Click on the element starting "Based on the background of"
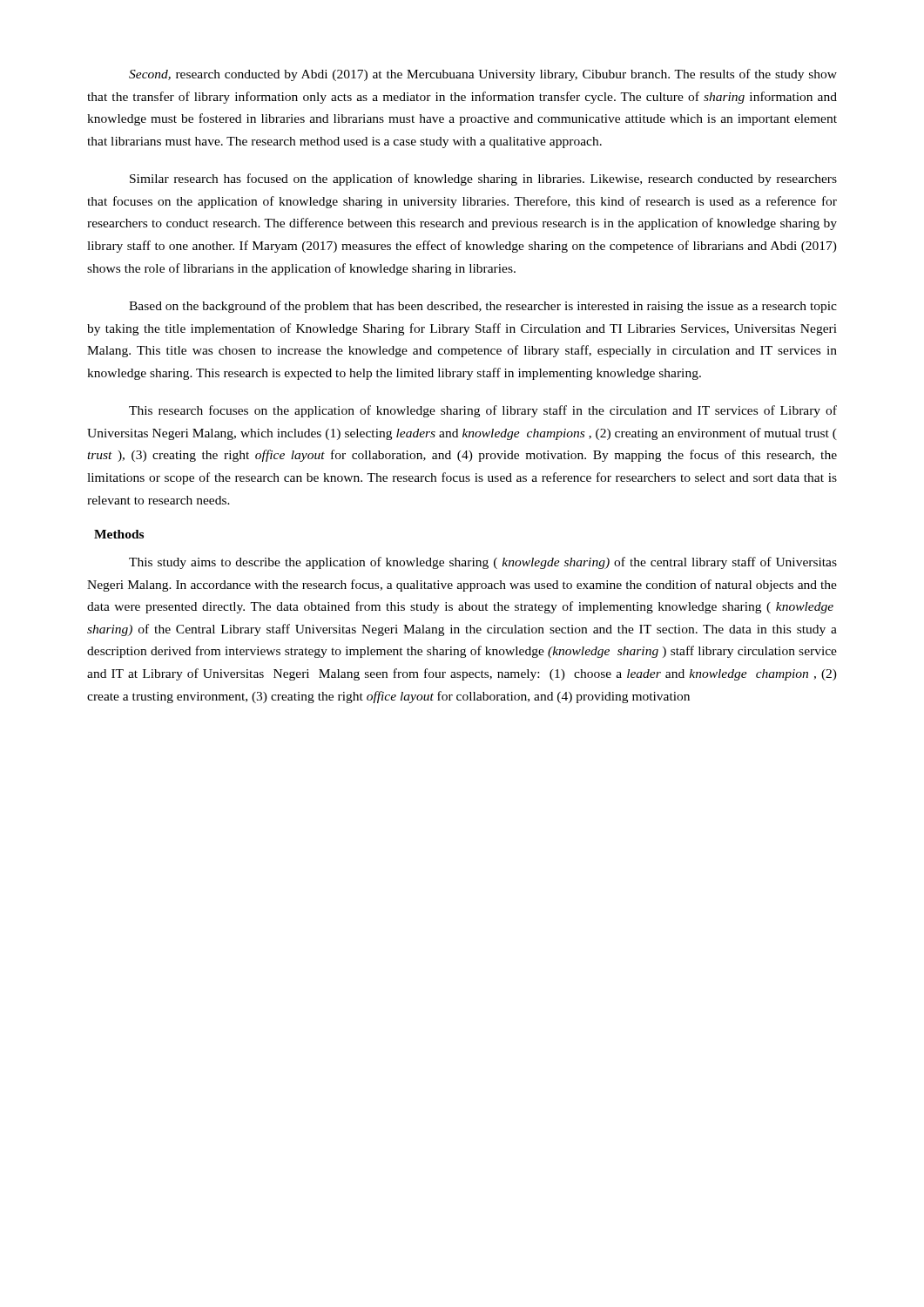The width and height of the screenshot is (924, 1307). tap(462, 339)
